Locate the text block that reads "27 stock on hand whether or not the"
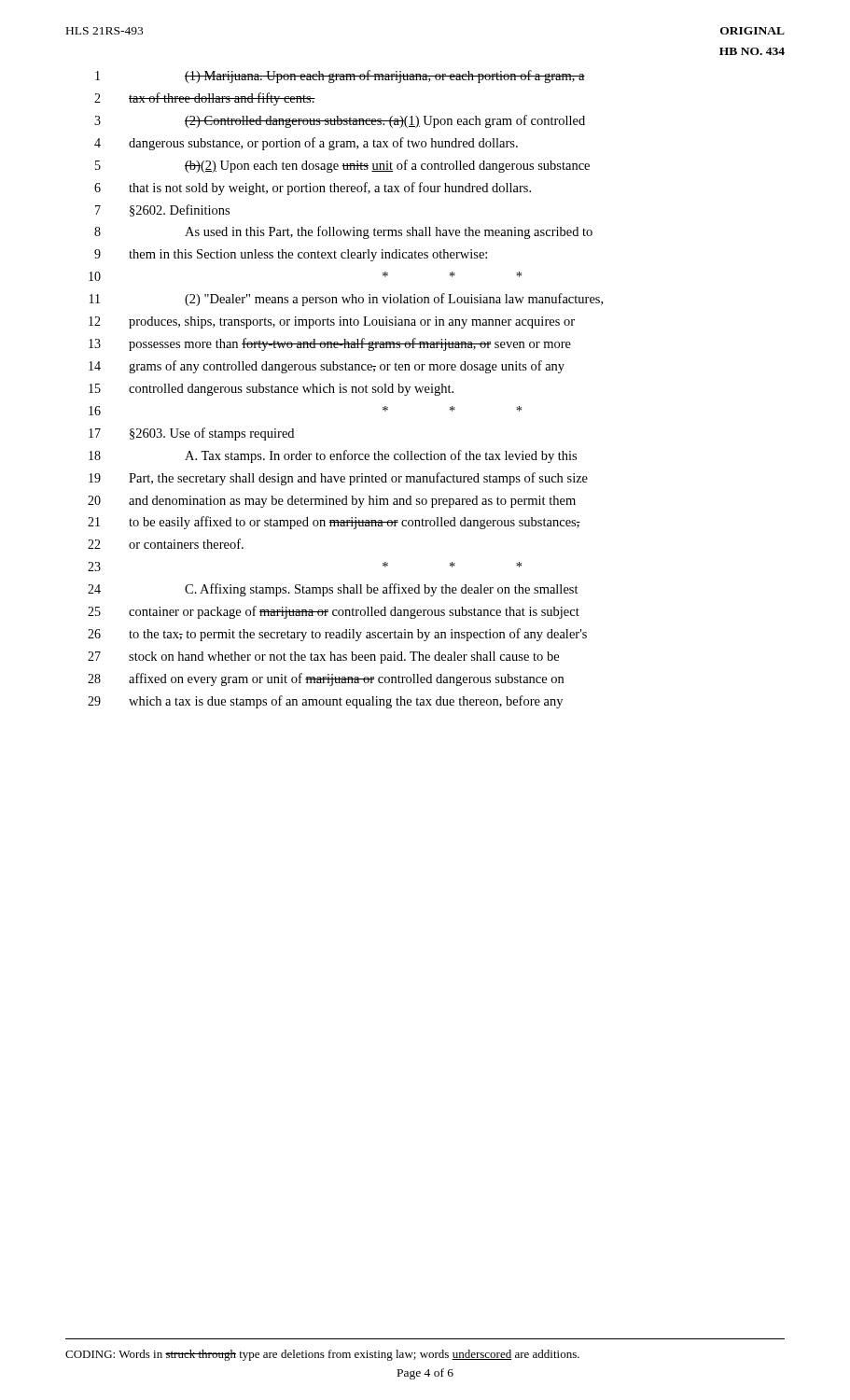 (x=425, y=657)
